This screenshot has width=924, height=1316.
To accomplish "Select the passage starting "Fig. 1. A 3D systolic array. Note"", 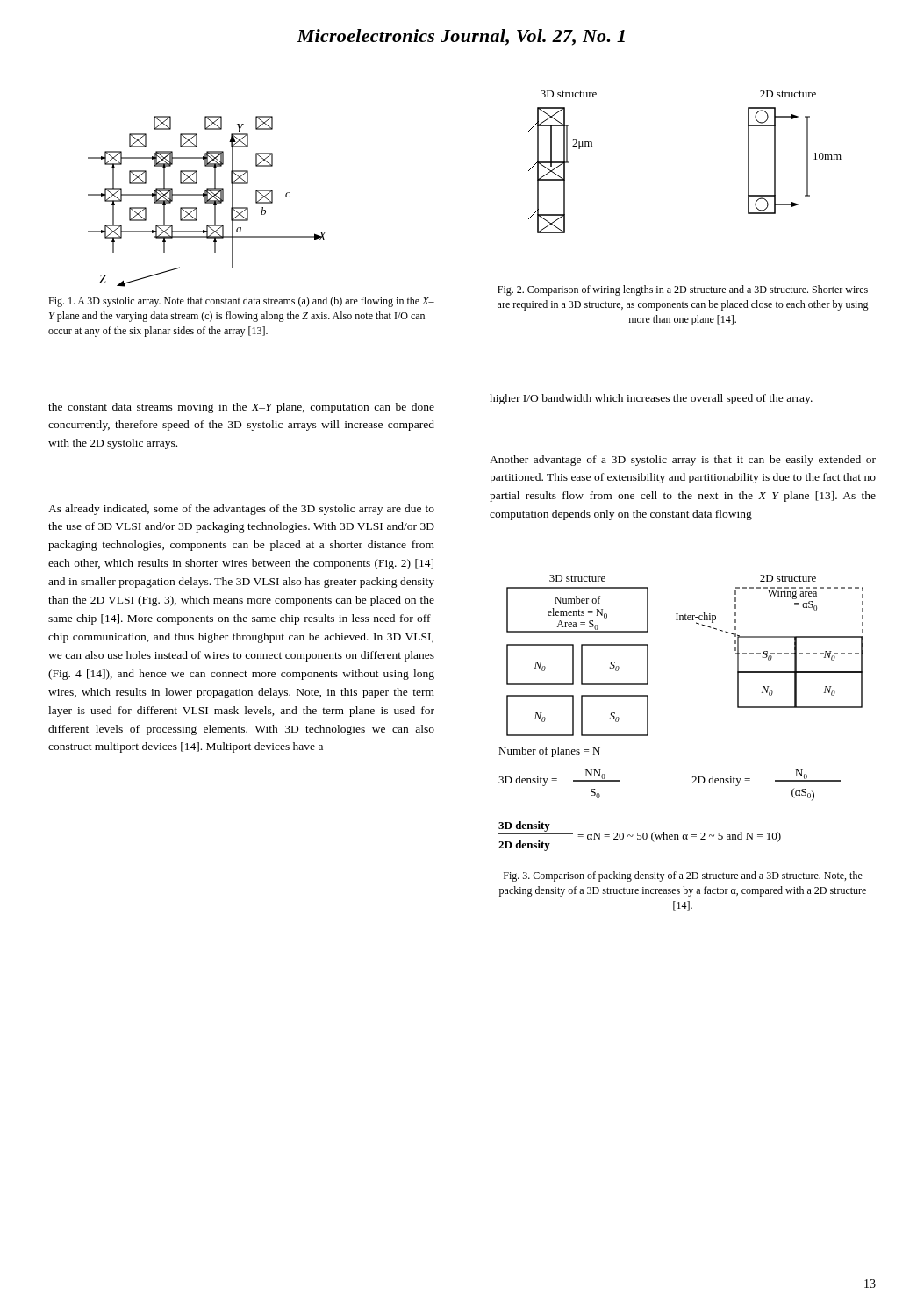I will pyautogui.click(x=241, y=316).
